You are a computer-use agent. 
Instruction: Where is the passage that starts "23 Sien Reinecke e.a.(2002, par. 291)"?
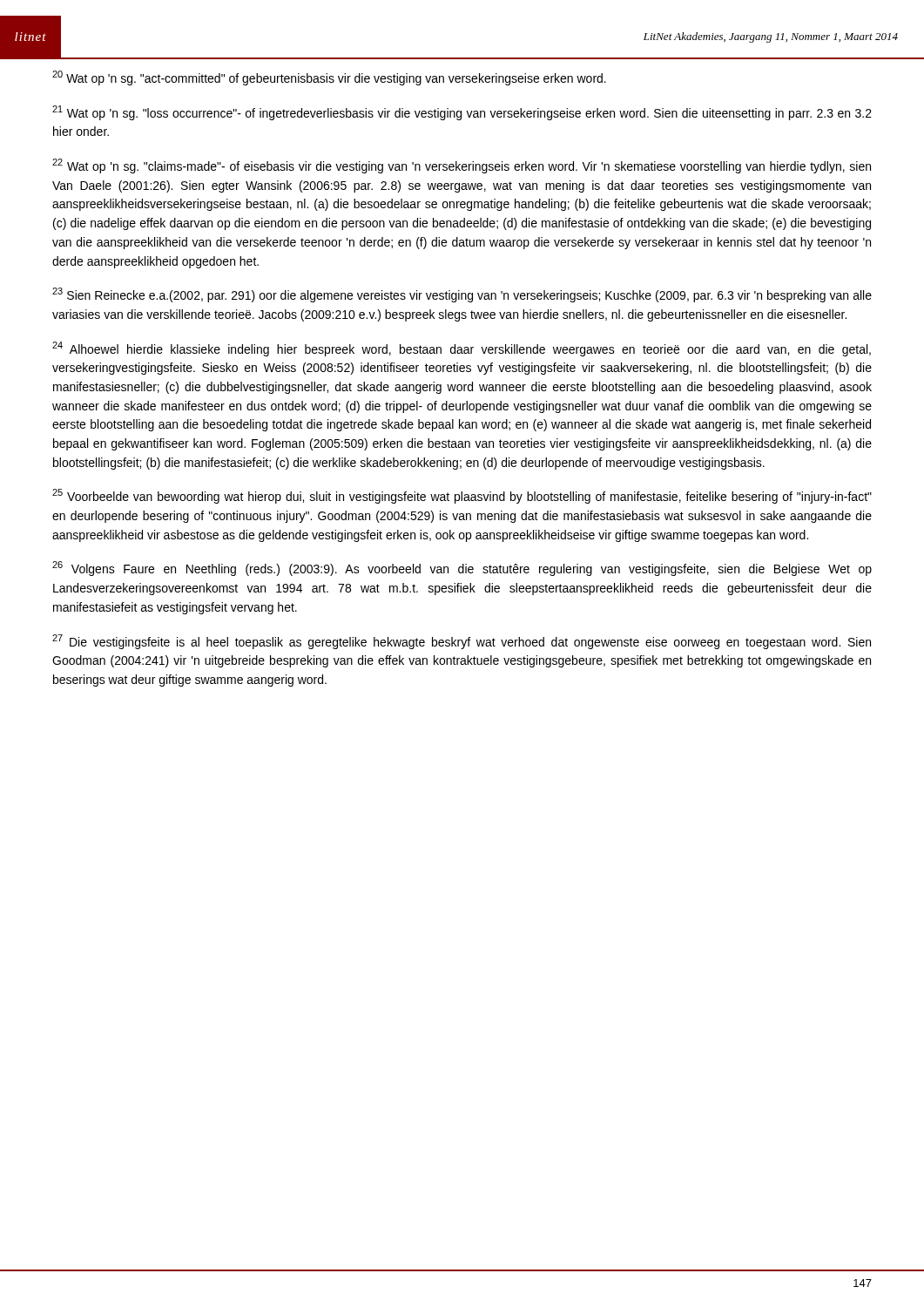click(x=462, y=304)
